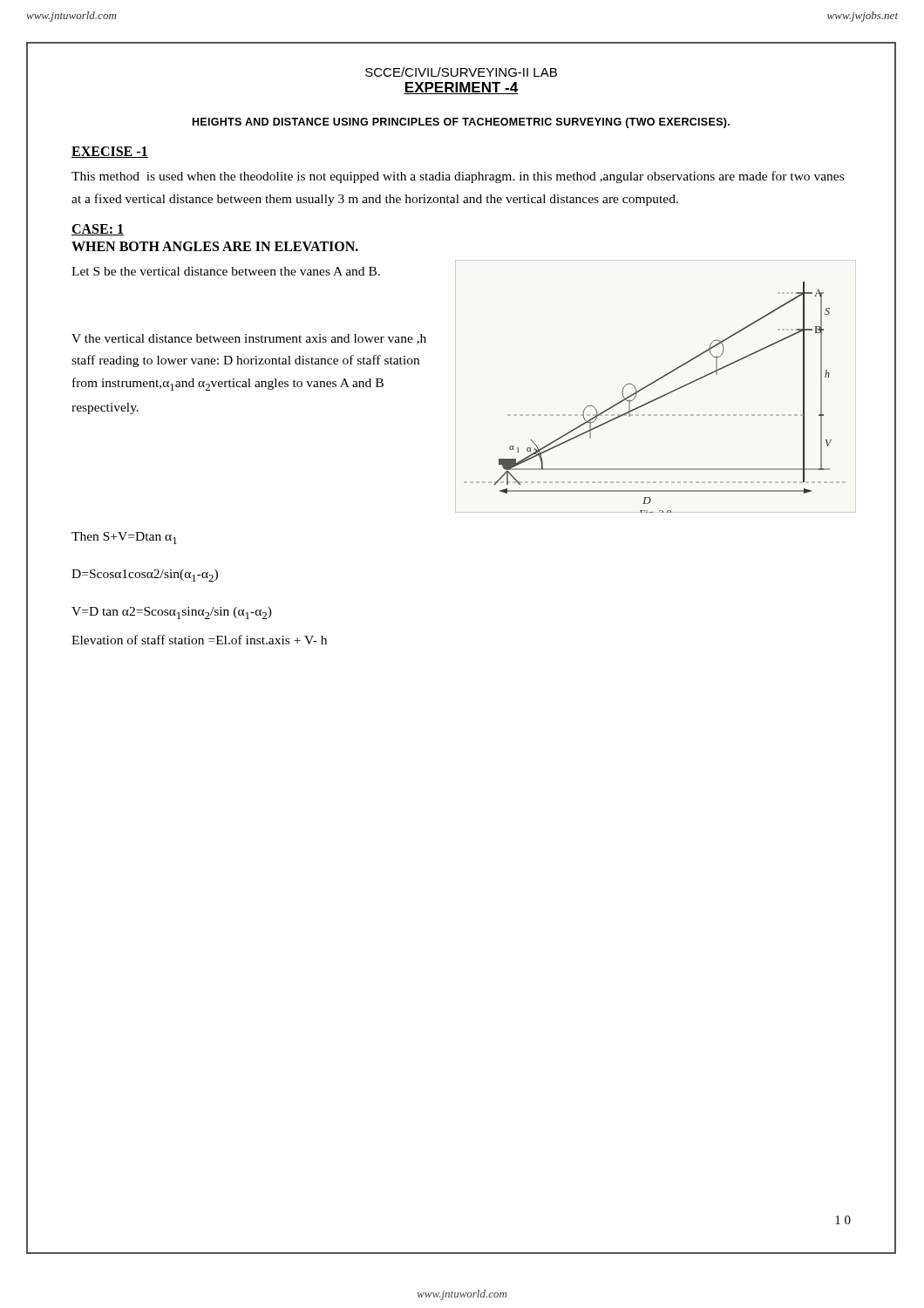The image size is (924, 1308).
Task: Where does it say "EXECISE -1"?
Action: 110,151
